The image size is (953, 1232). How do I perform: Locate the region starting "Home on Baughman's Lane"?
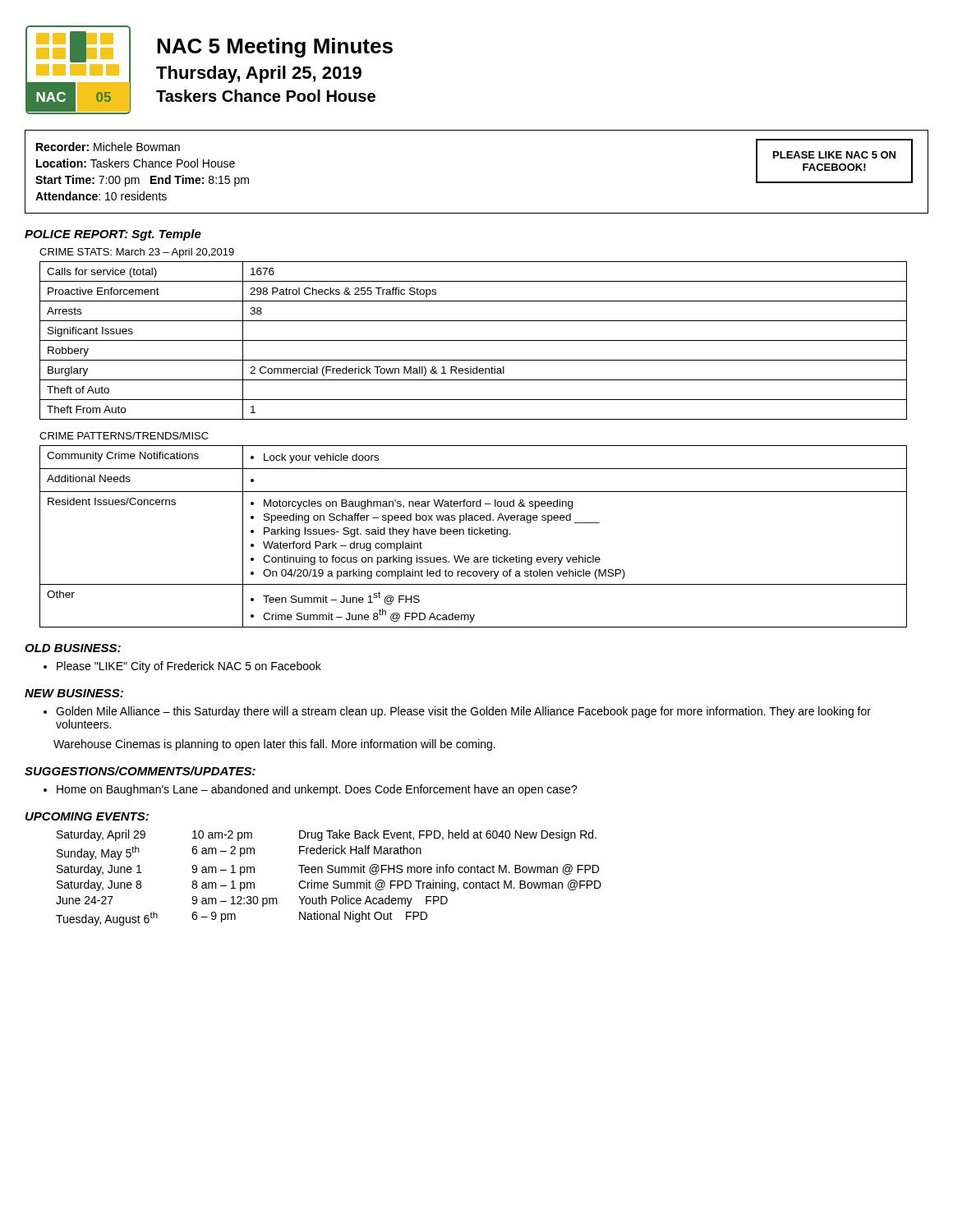pos(484,789)
